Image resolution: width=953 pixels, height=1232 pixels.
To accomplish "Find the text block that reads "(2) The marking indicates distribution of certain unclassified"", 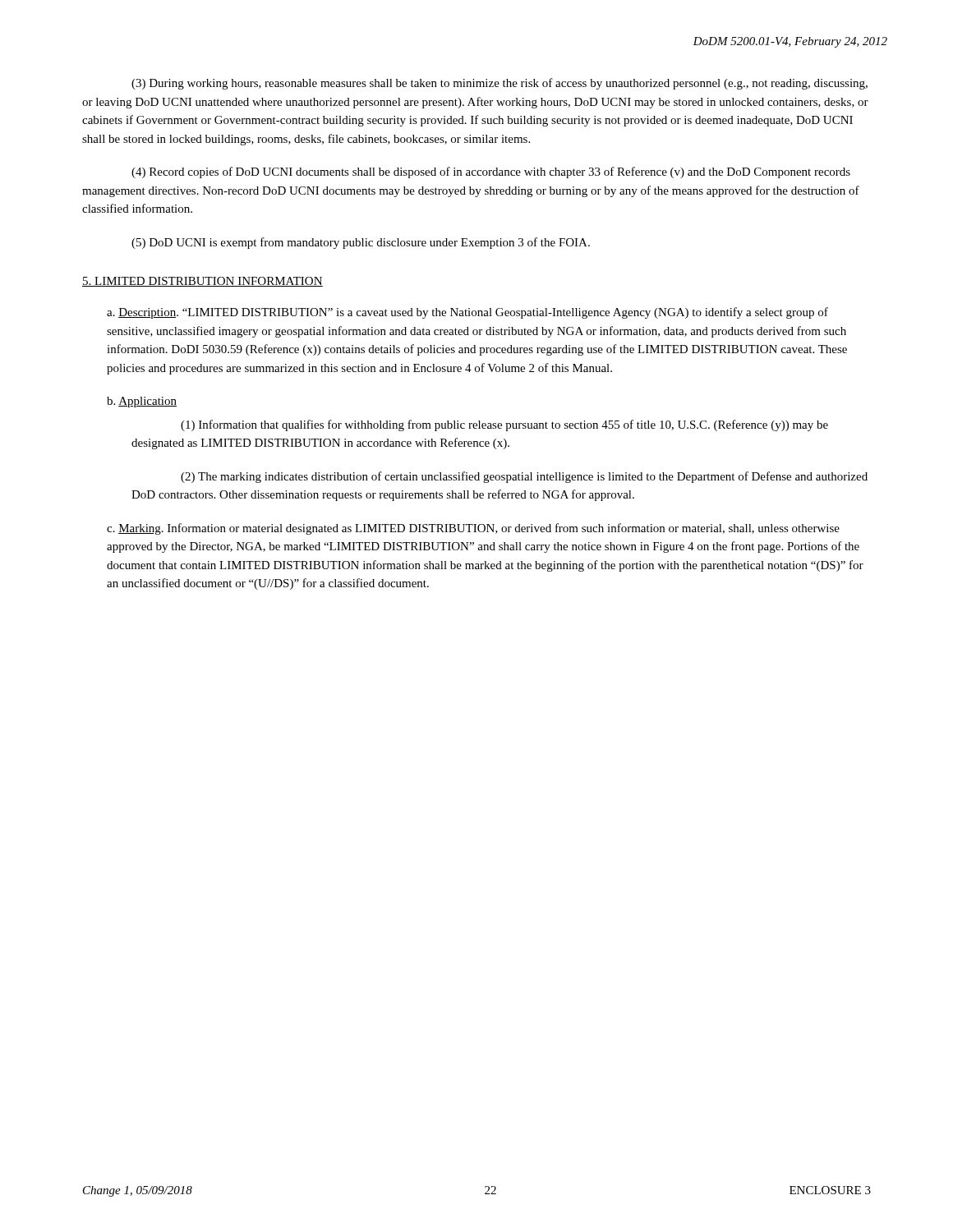I will coord(500,485).
